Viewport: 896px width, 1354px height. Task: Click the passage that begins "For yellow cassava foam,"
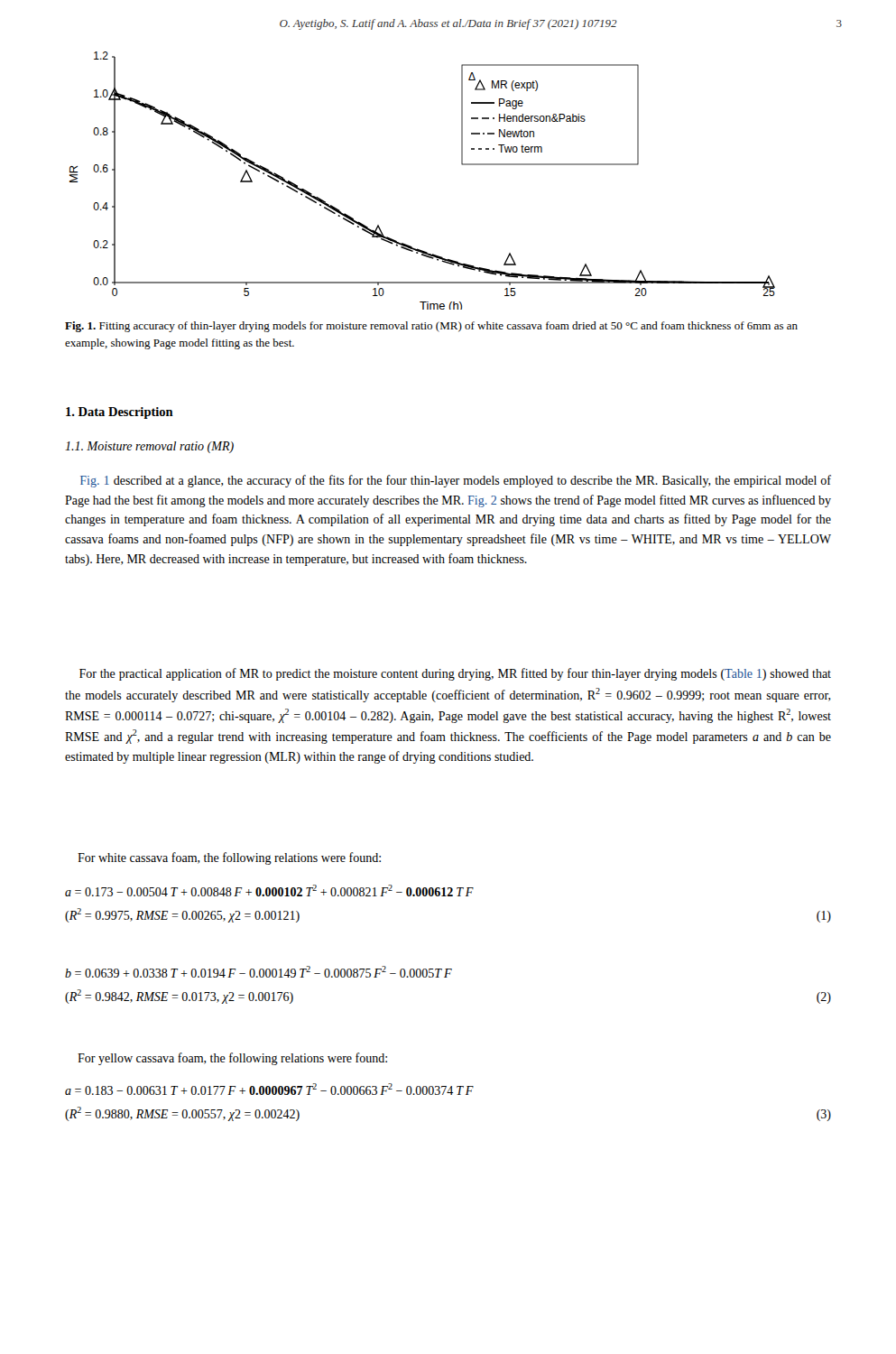click(x=227, y=1058)
